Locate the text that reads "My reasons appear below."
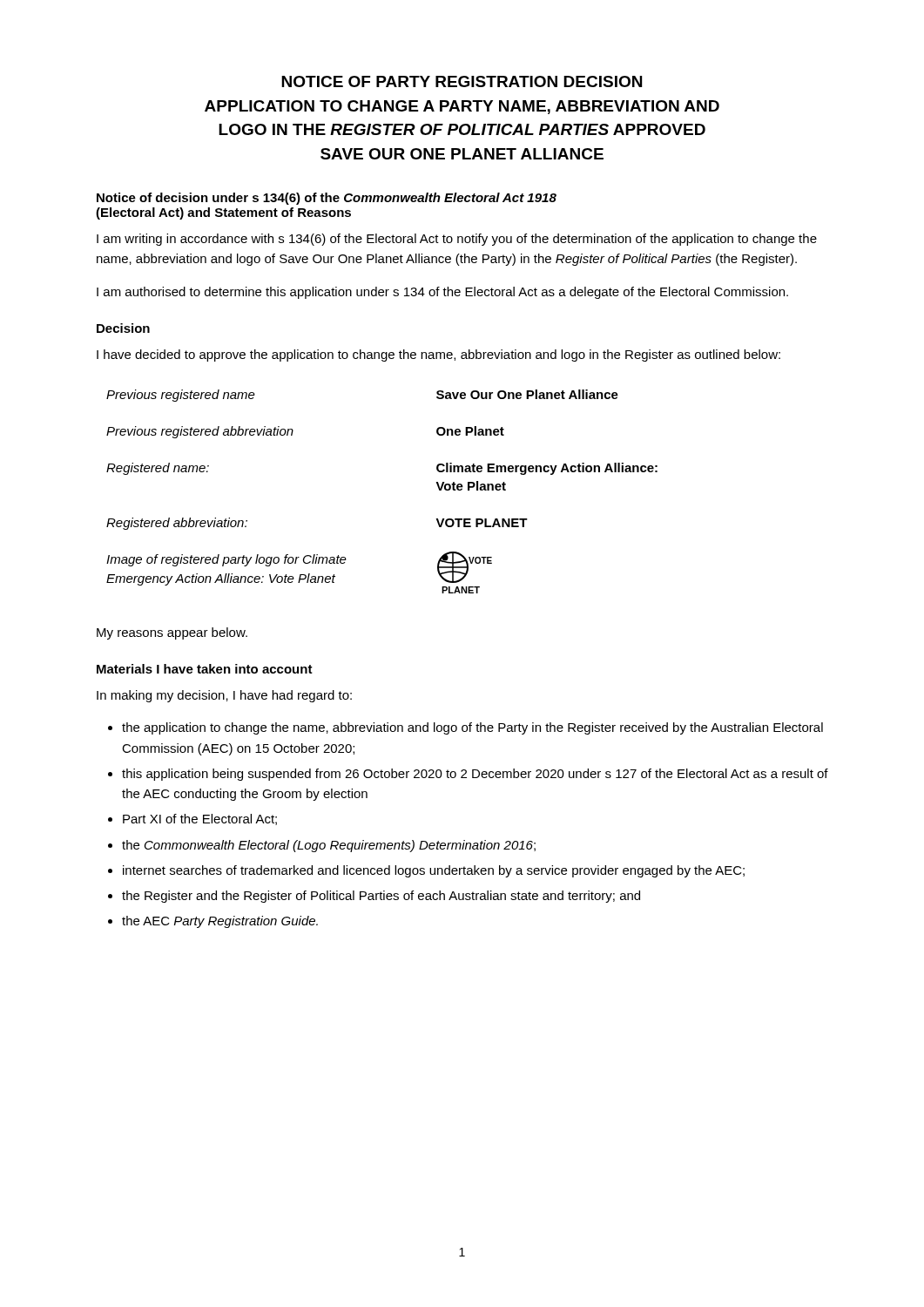The width and height of the screenshot is (924, 1307). [x=172, y=632]
